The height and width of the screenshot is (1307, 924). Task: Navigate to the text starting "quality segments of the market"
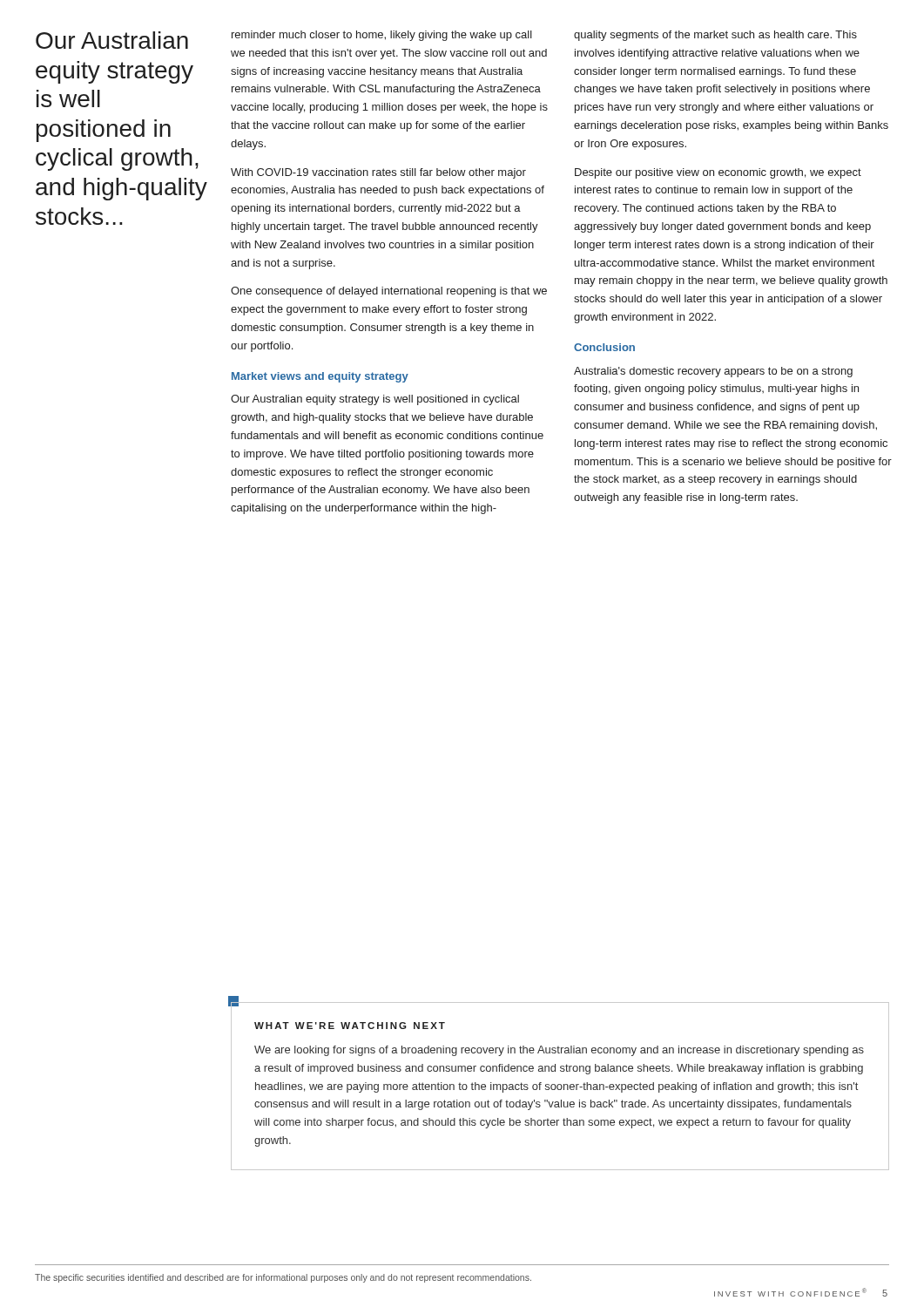(x=733, y=176)
